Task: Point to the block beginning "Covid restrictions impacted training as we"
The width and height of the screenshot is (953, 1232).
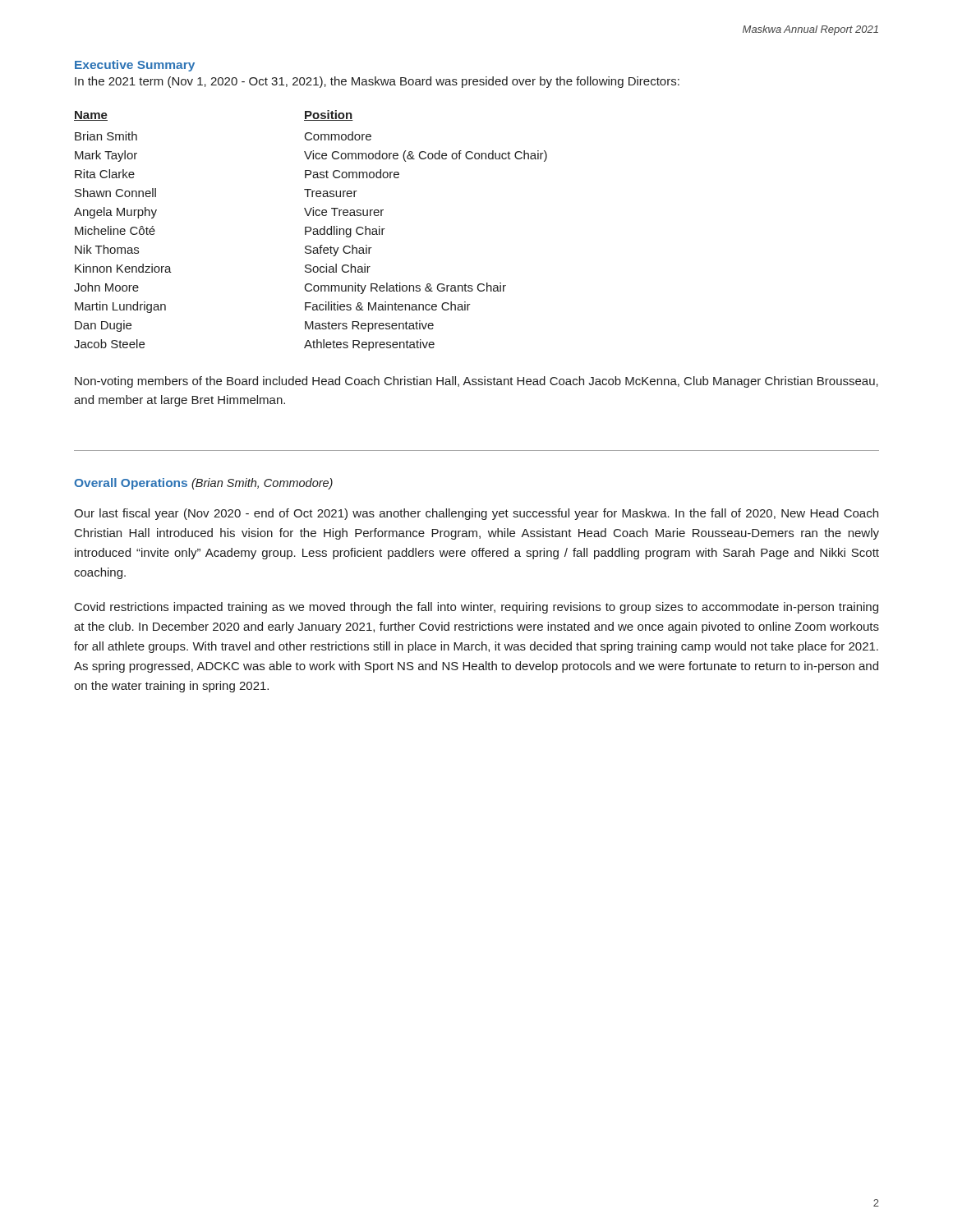Action: pyautogui.click(x=476, y=646)
